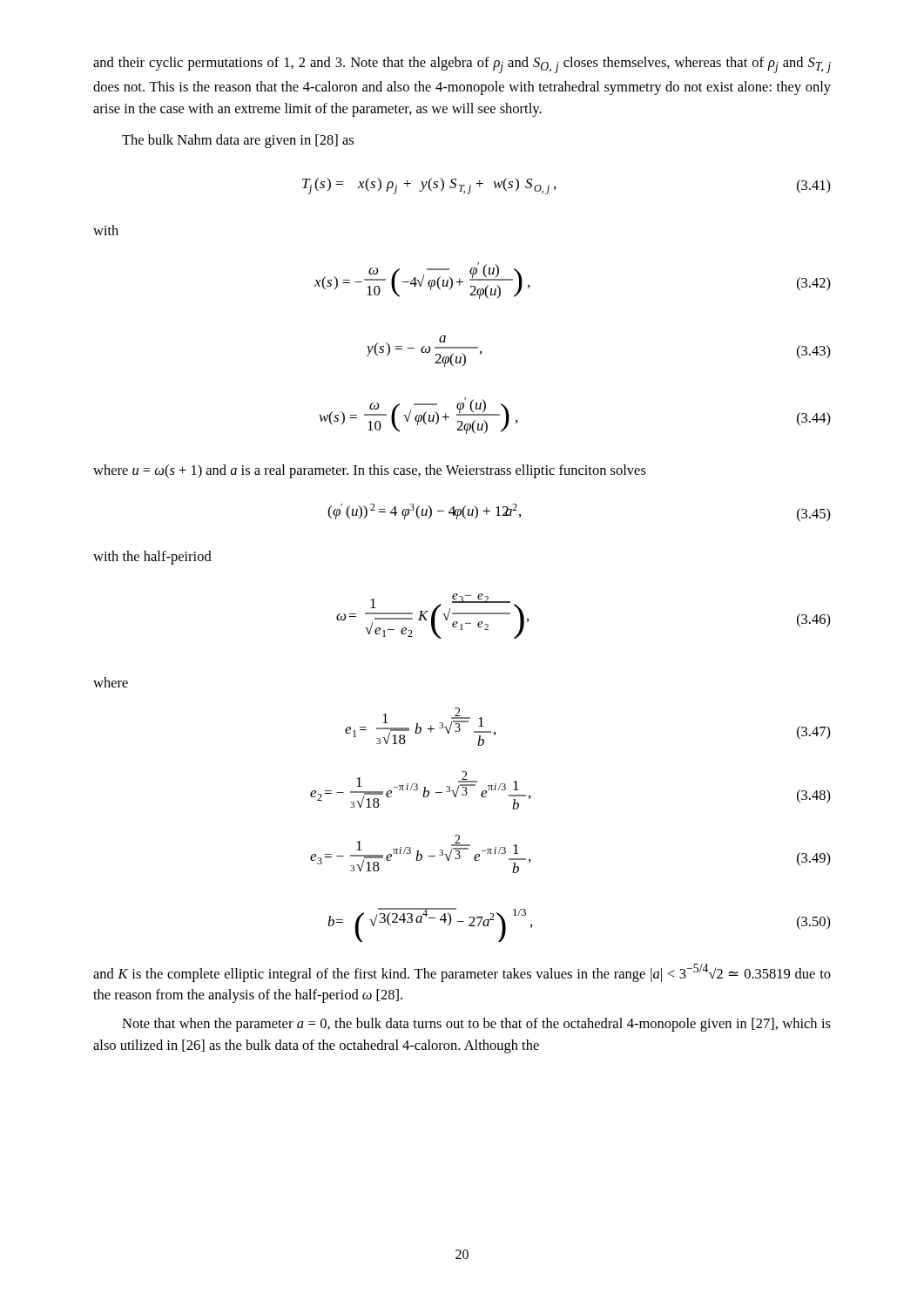Where is the formula that starts "e 2 ="?
The image size is (924, 1307).
click(x=464, y=791)
